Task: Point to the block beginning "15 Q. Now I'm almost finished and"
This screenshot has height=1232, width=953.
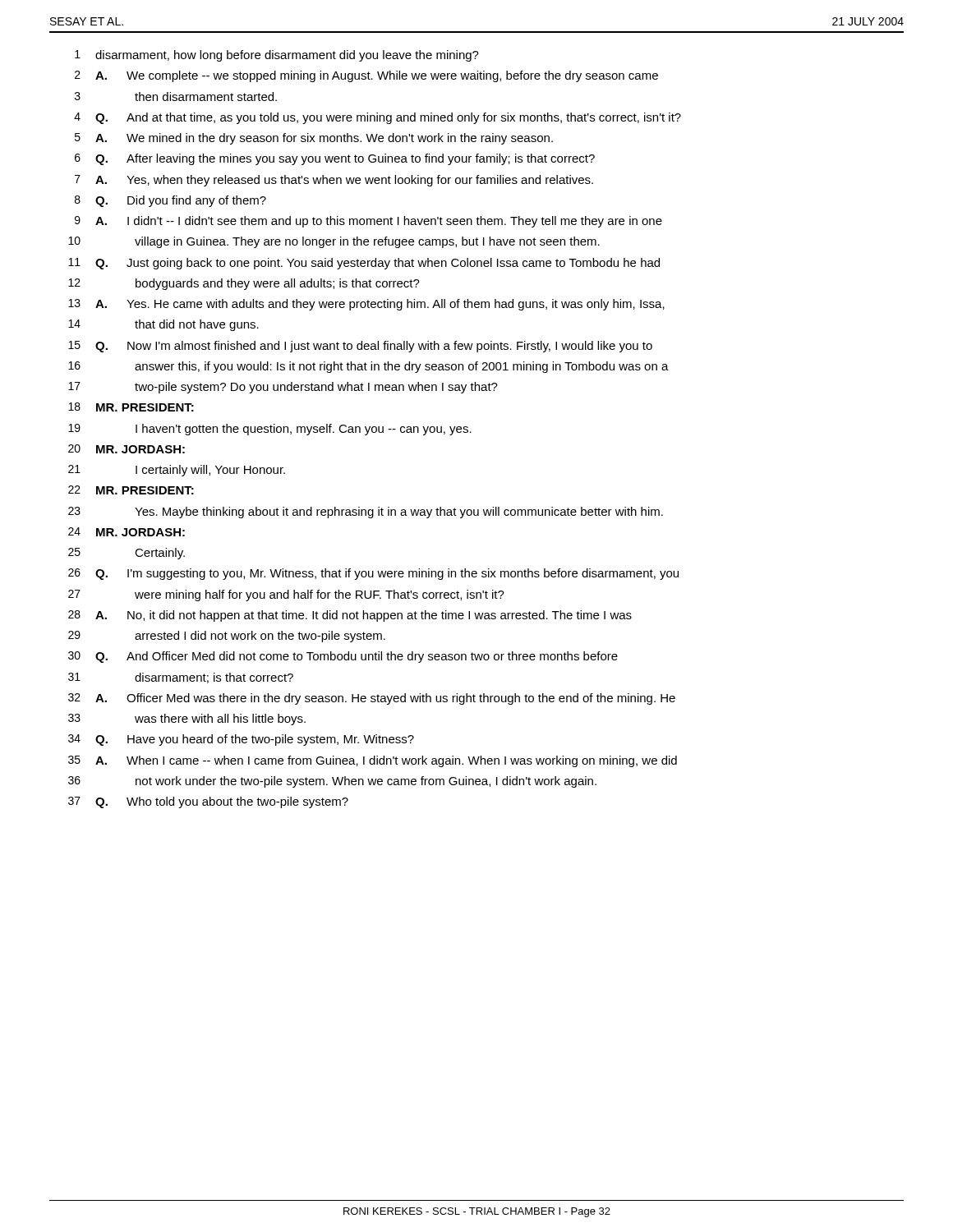Action: click(x=476, y=345)
